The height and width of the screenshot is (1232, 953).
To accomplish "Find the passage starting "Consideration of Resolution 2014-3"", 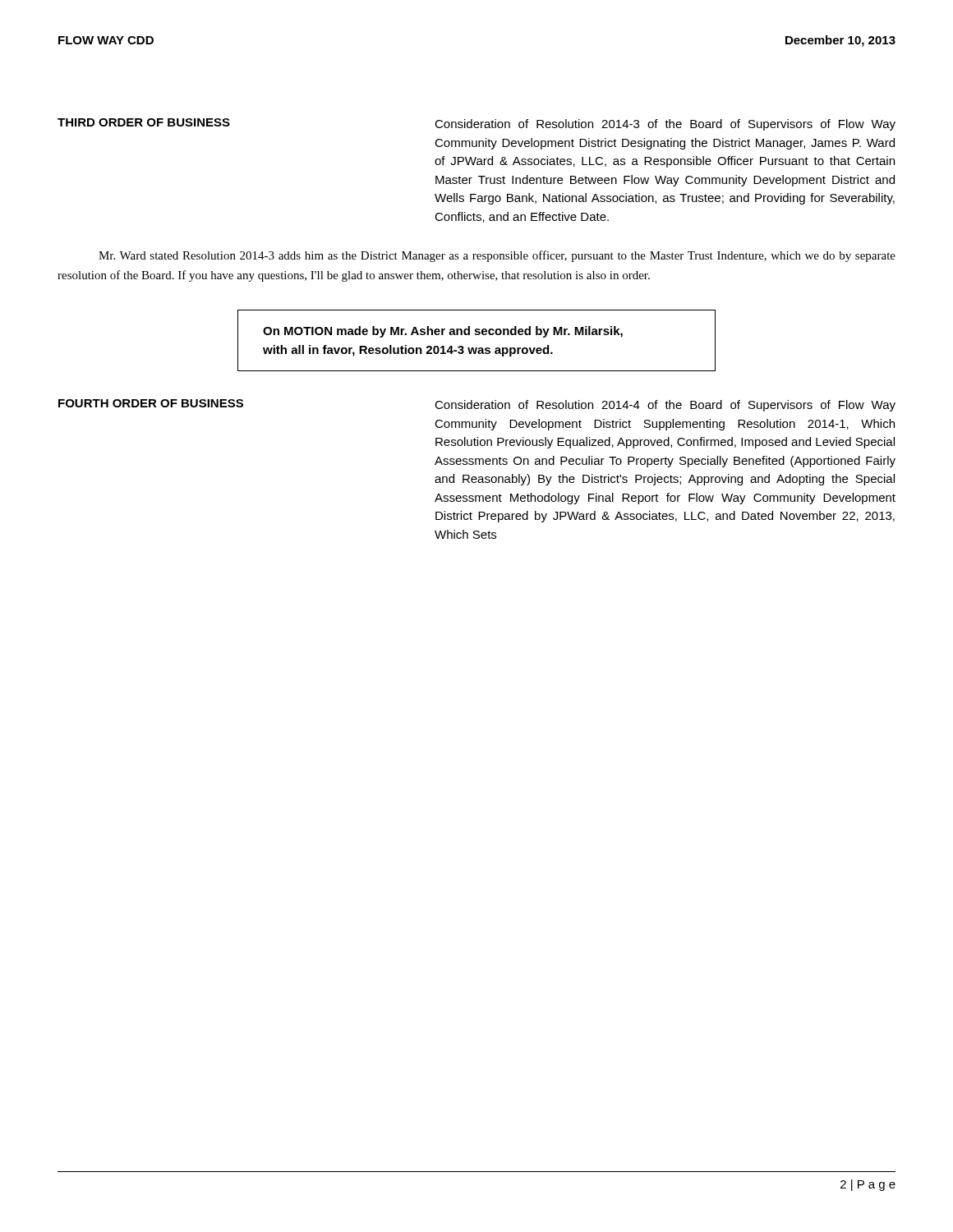I will [665, 170].
